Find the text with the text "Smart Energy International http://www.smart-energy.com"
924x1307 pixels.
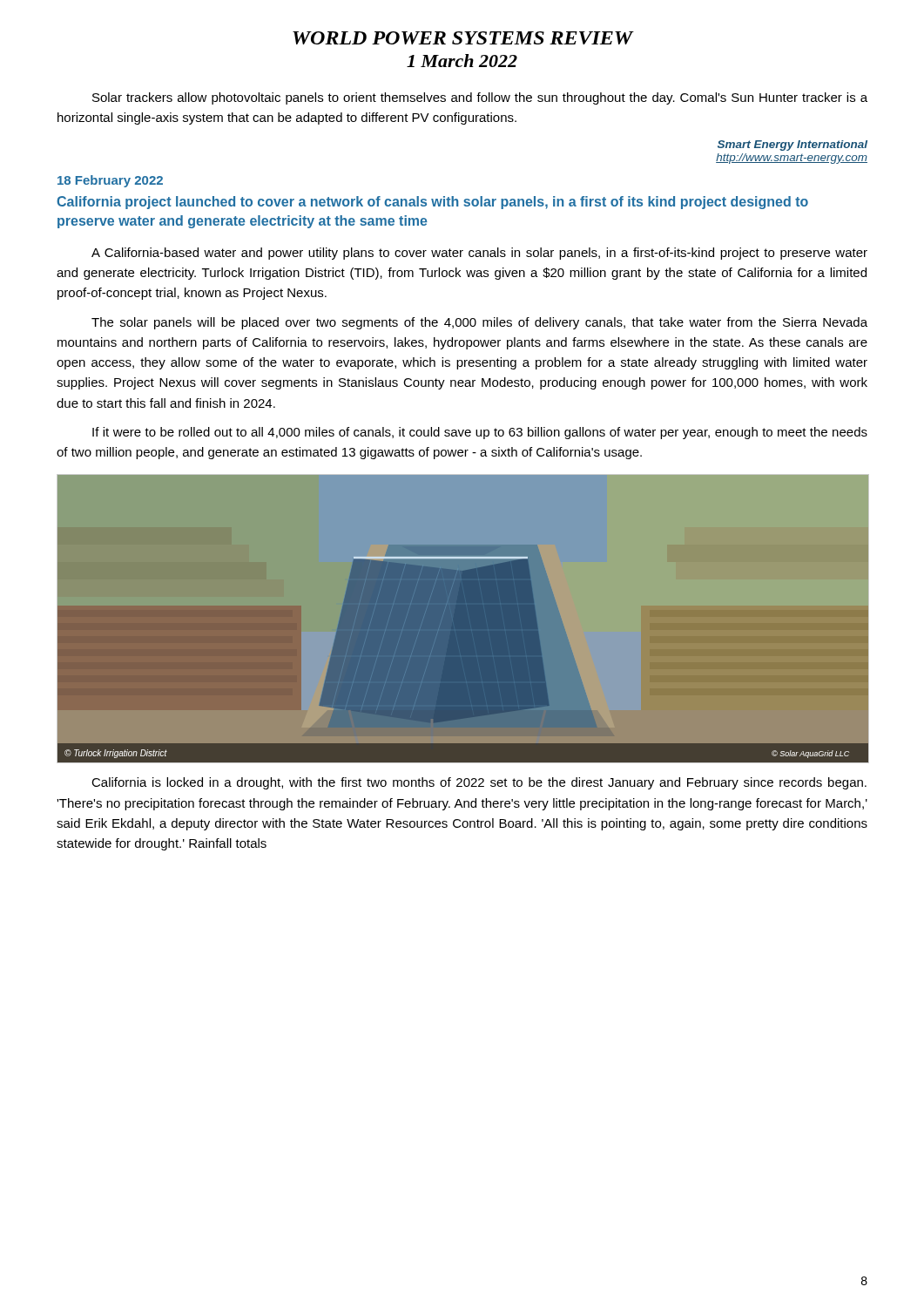pyautogui.click(x=792, y=146)
